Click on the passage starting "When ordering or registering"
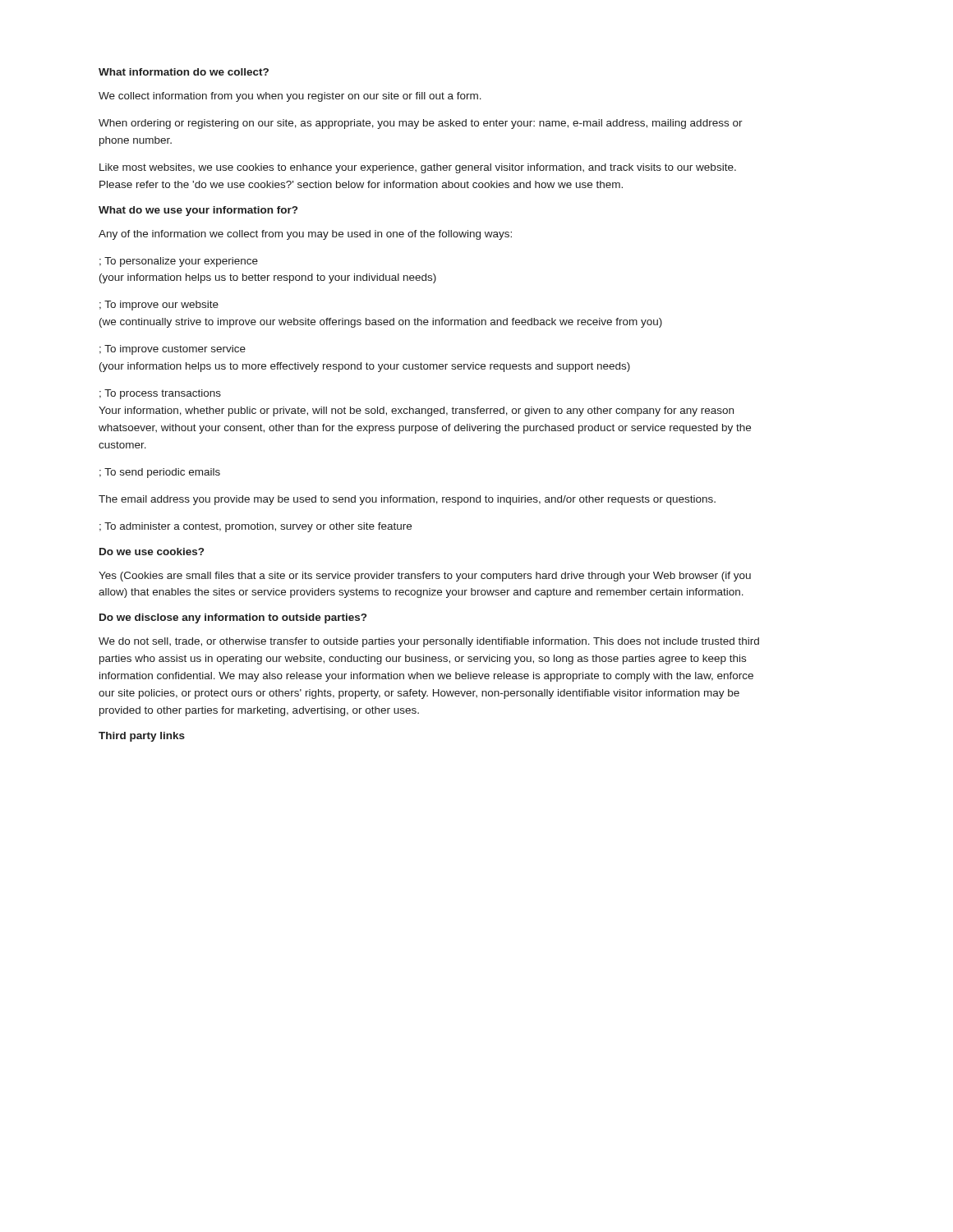This screenshot has width=953, height=1232. tap(420, 131)
